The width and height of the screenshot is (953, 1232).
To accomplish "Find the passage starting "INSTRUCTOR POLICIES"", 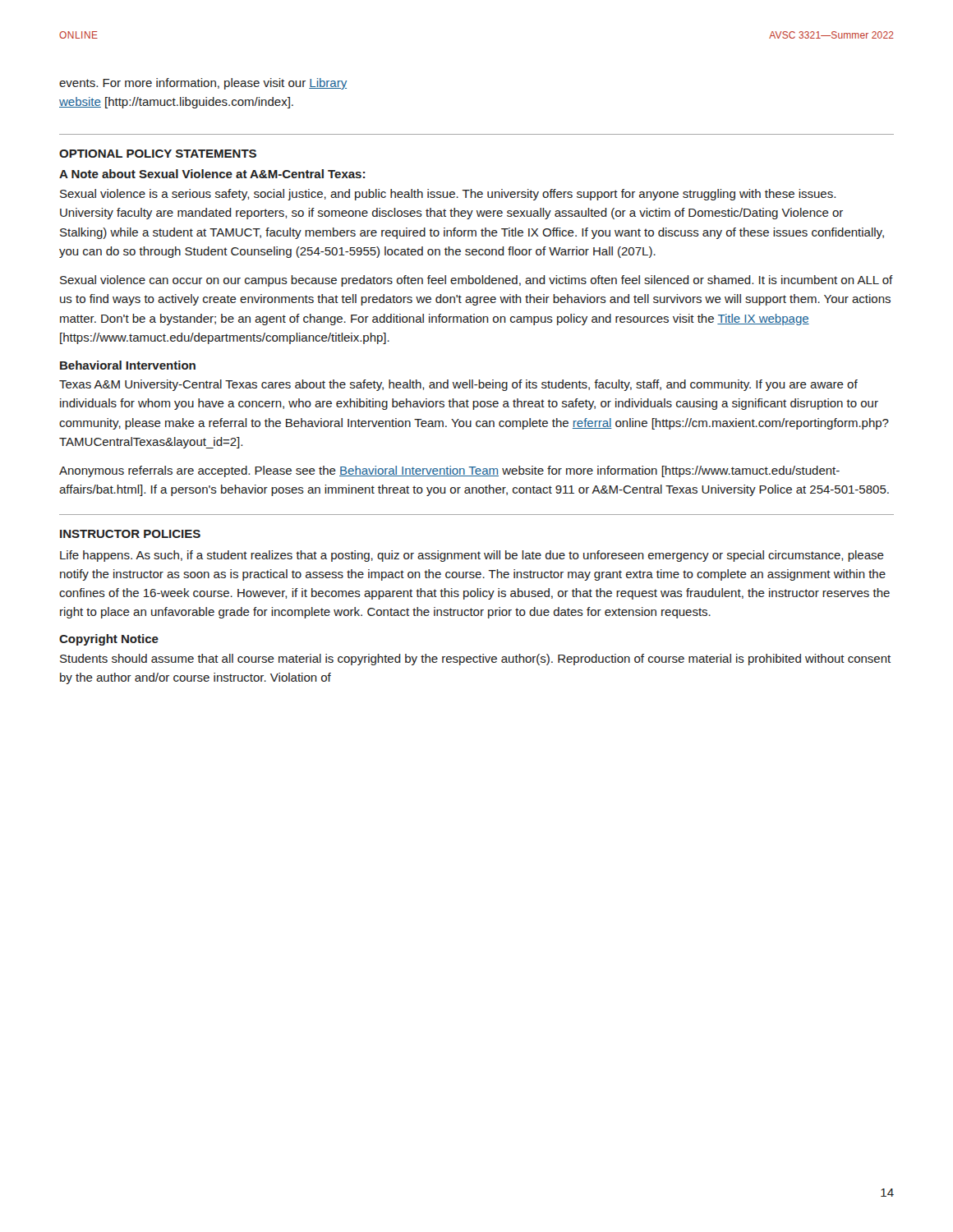I will click(x=130, y=533).
